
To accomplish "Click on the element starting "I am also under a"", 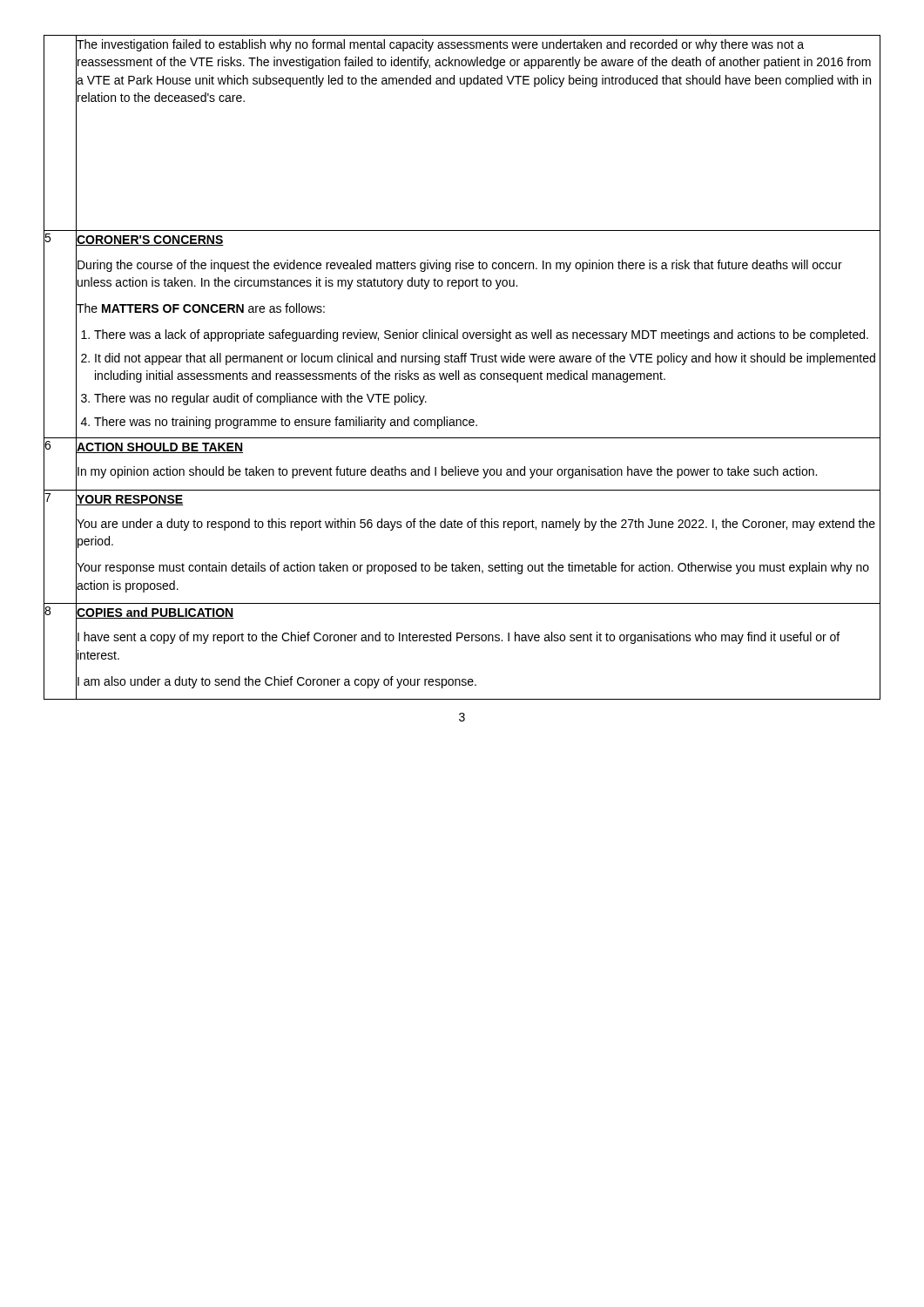I will tap(478, 681).
